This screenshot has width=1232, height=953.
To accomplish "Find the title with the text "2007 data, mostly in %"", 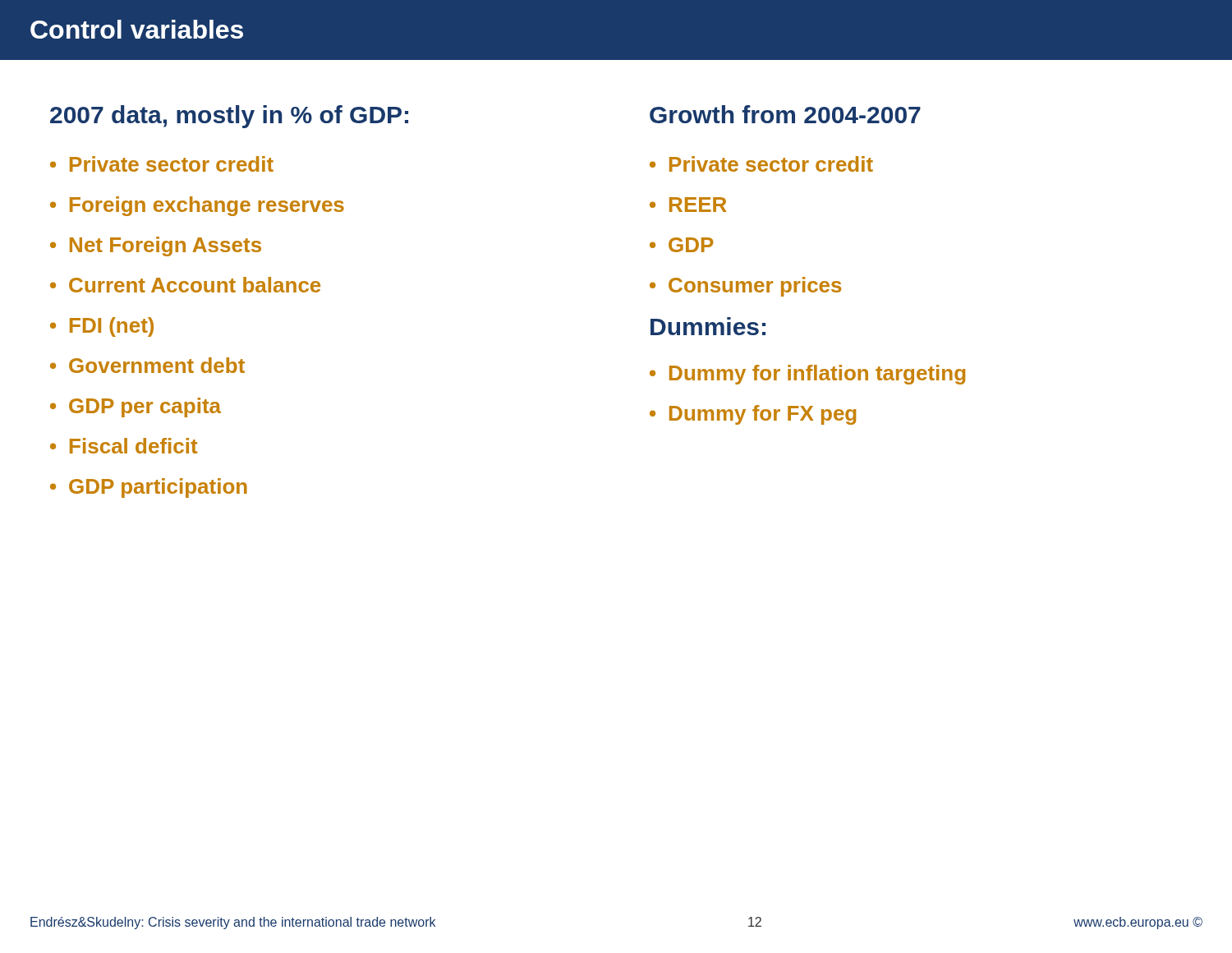I will point(230,115).
